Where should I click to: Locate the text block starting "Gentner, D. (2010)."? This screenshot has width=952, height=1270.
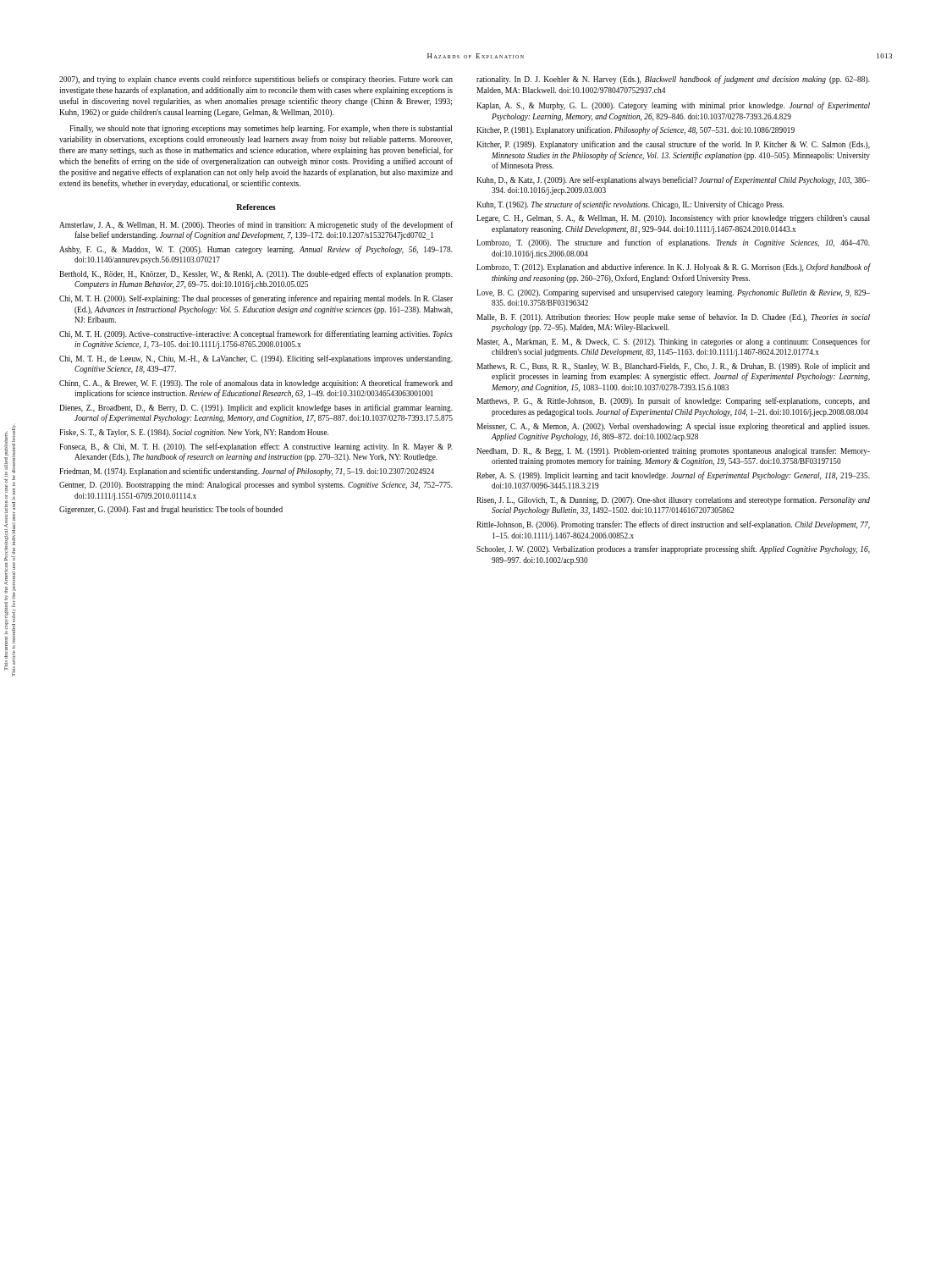(256, 491)
